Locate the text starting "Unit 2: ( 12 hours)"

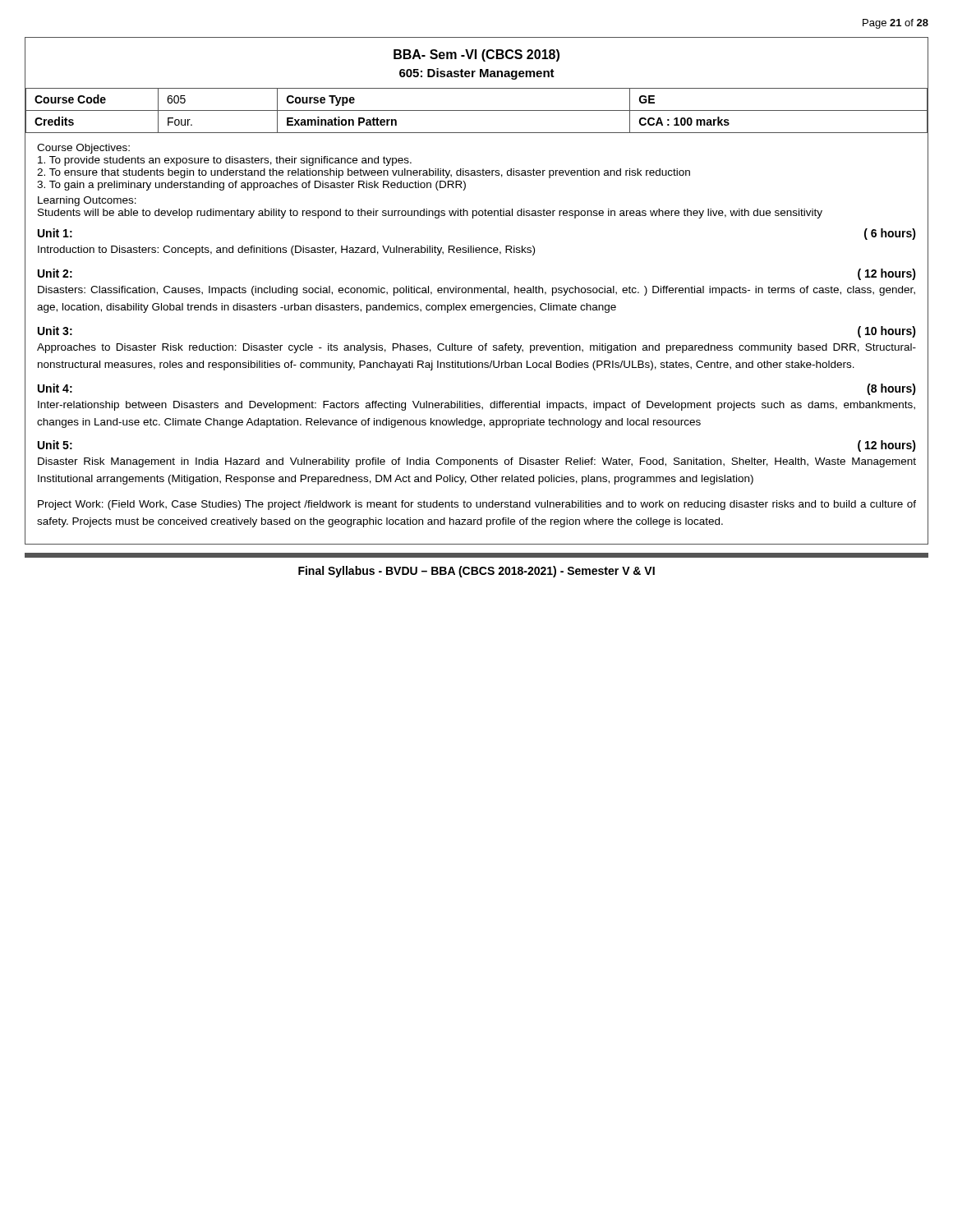click(56, 274)
